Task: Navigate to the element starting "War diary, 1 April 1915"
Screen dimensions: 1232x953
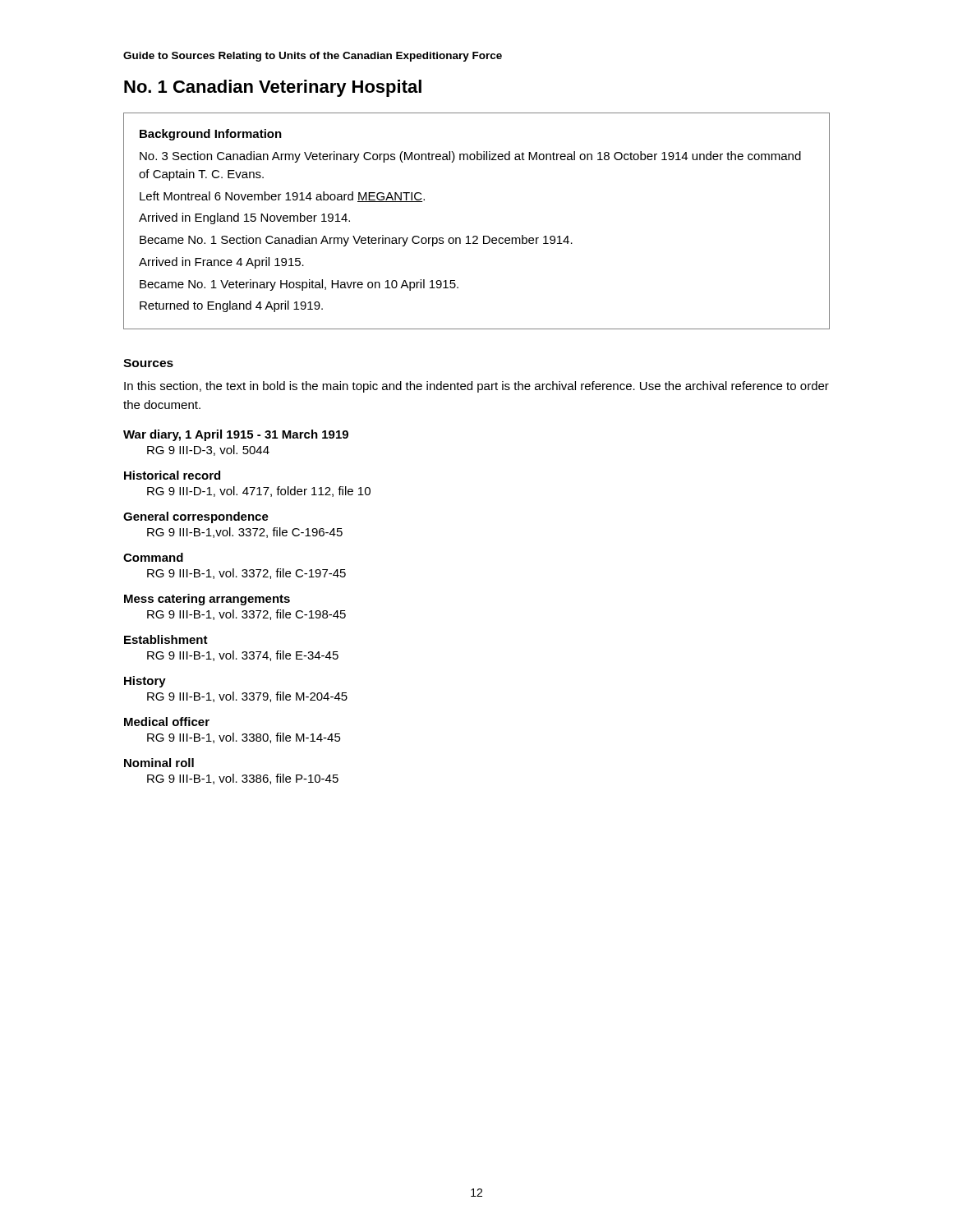Action: [236, 435]
